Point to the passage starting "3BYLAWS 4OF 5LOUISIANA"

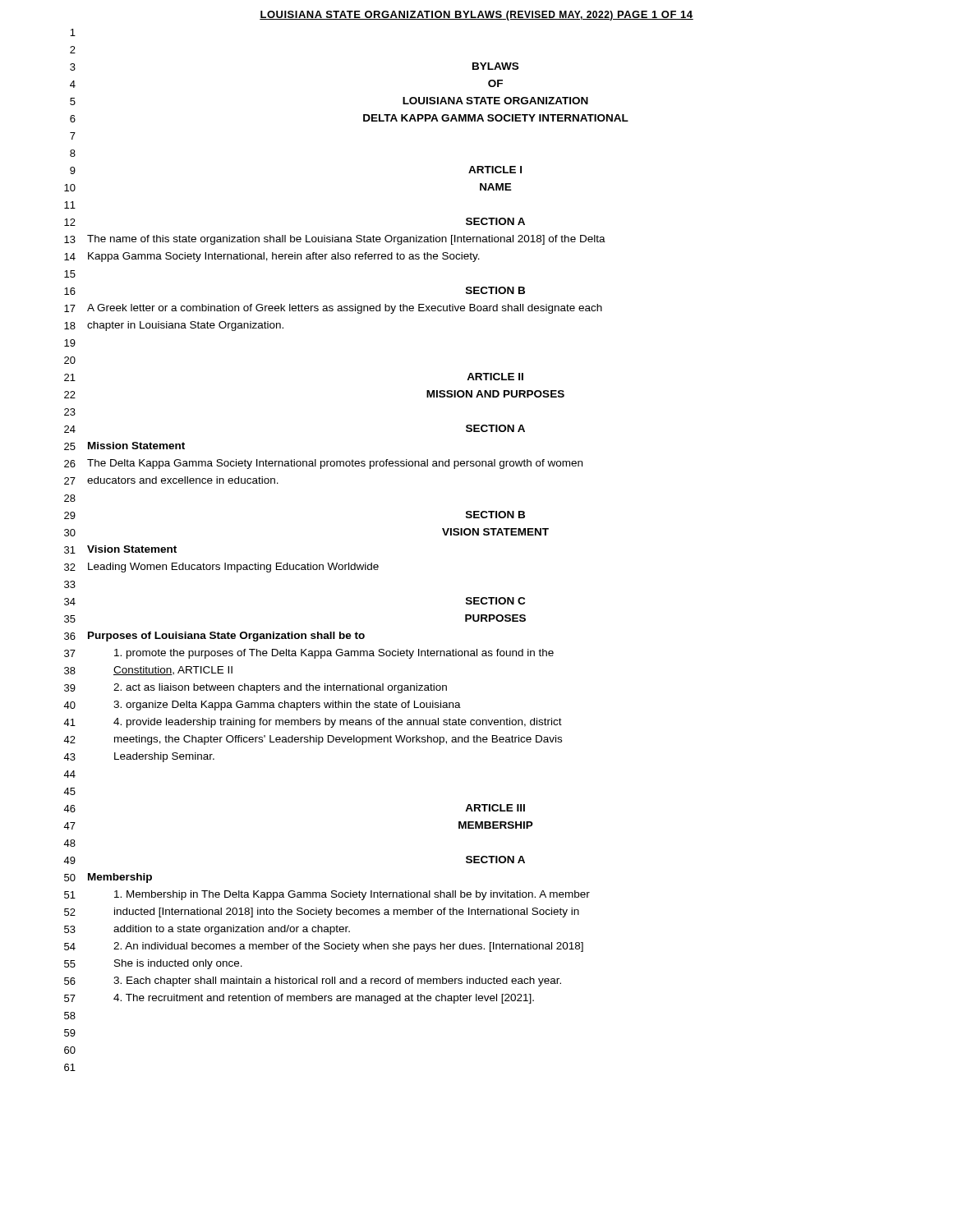[476, 93]
